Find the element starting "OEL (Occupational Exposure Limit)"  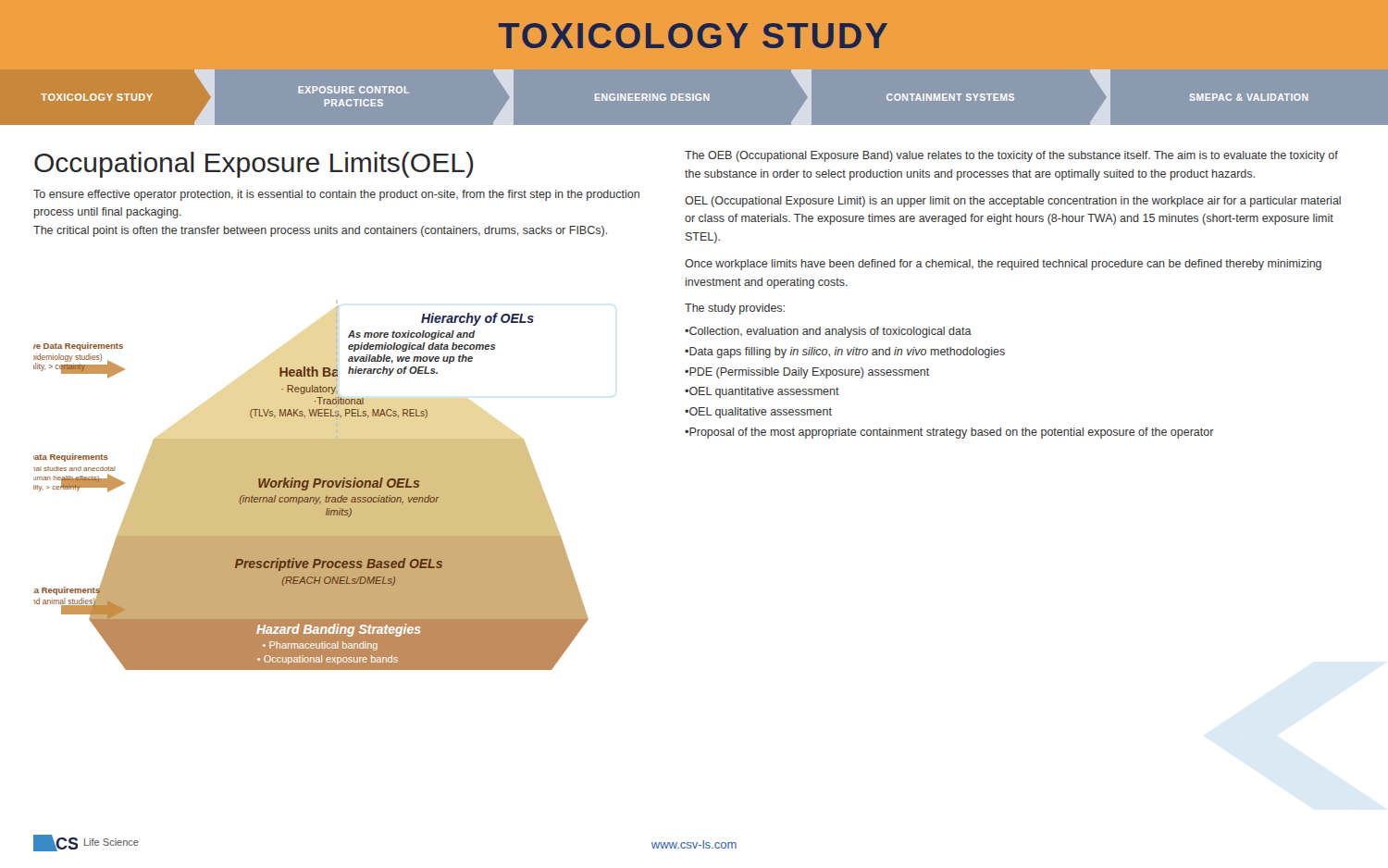pyautogui.click(x=1013, y=219)
